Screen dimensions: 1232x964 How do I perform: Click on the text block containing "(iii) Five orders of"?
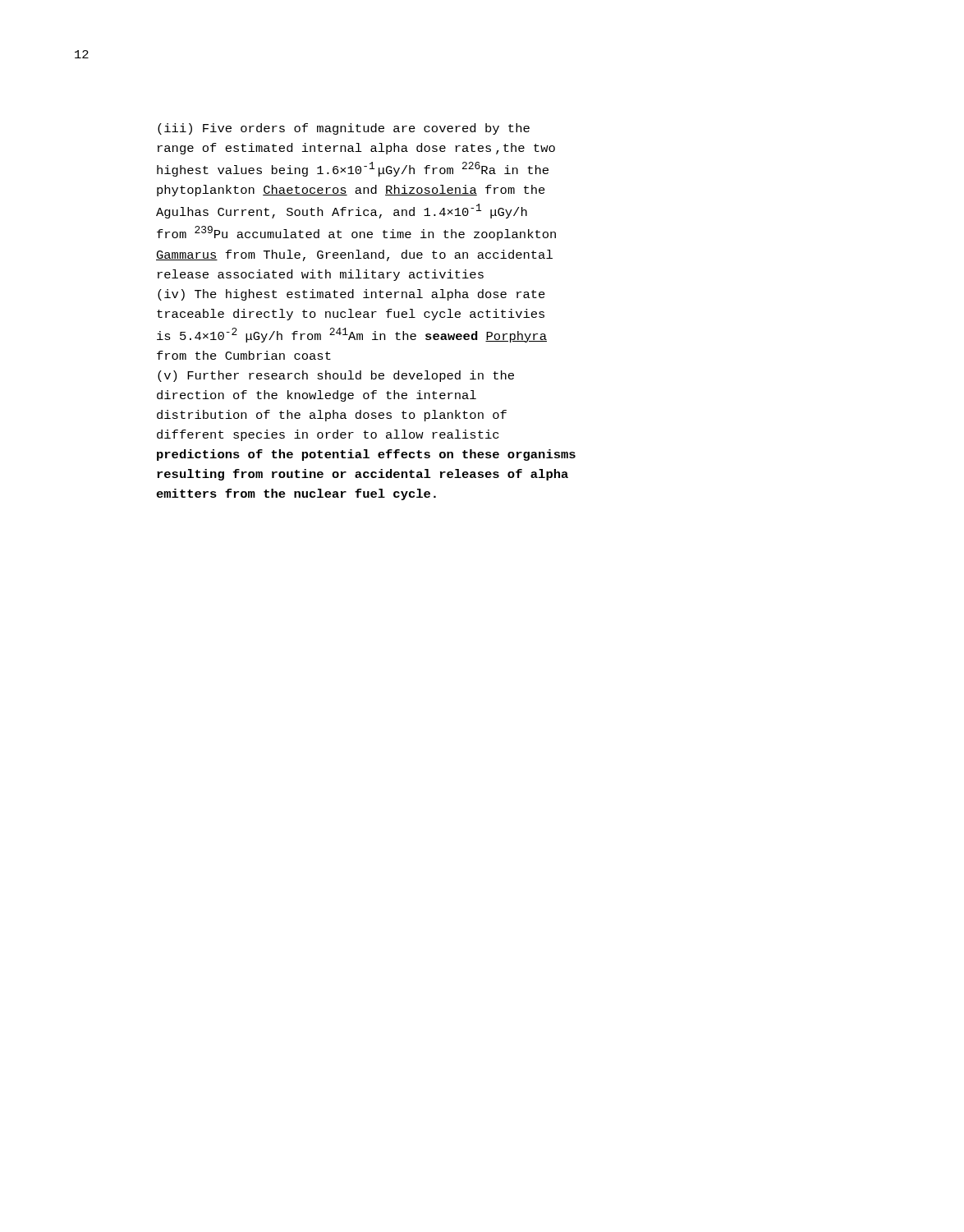[x=476, y=312]
